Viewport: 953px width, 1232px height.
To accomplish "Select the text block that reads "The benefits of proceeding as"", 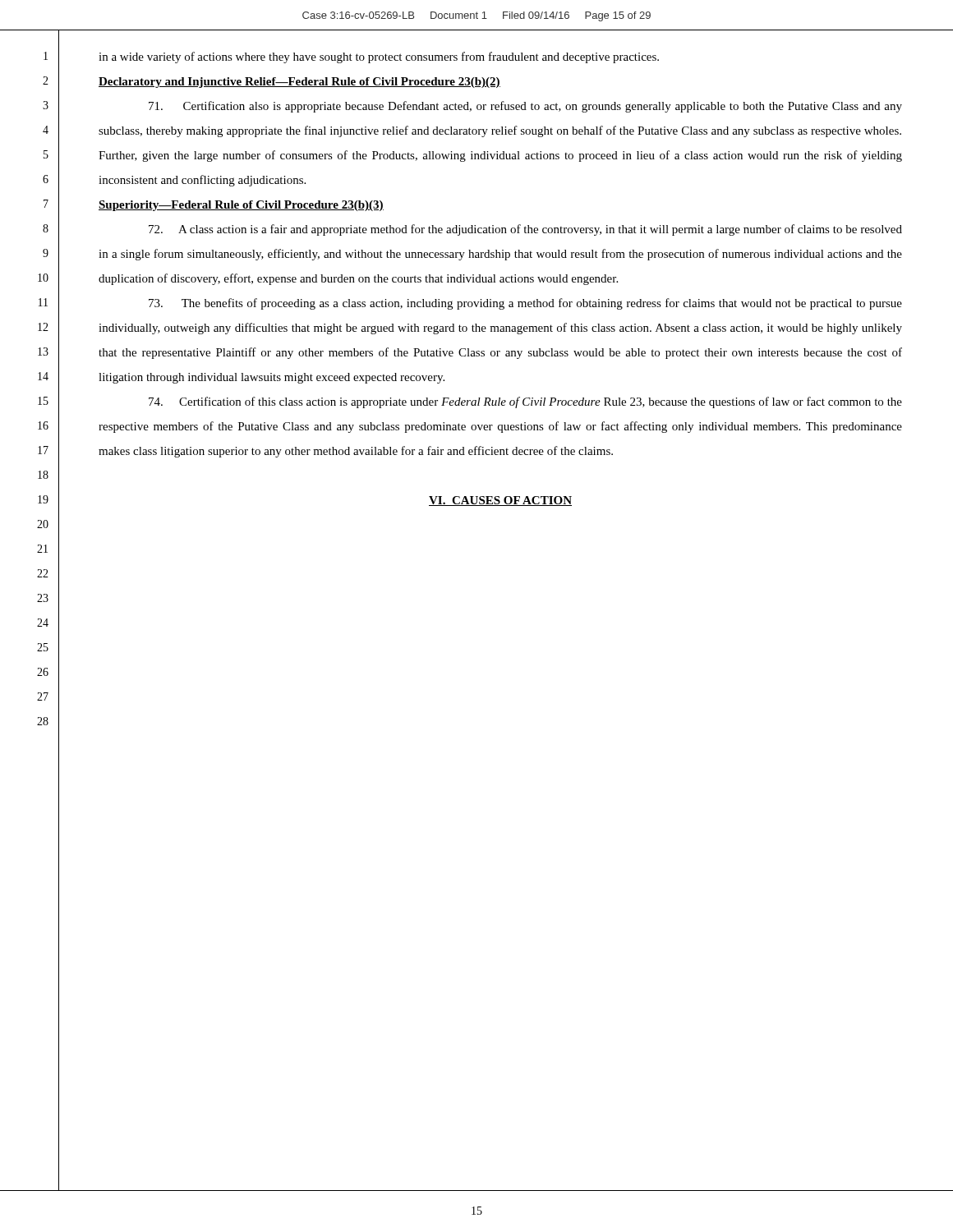I will click(500, 340).
